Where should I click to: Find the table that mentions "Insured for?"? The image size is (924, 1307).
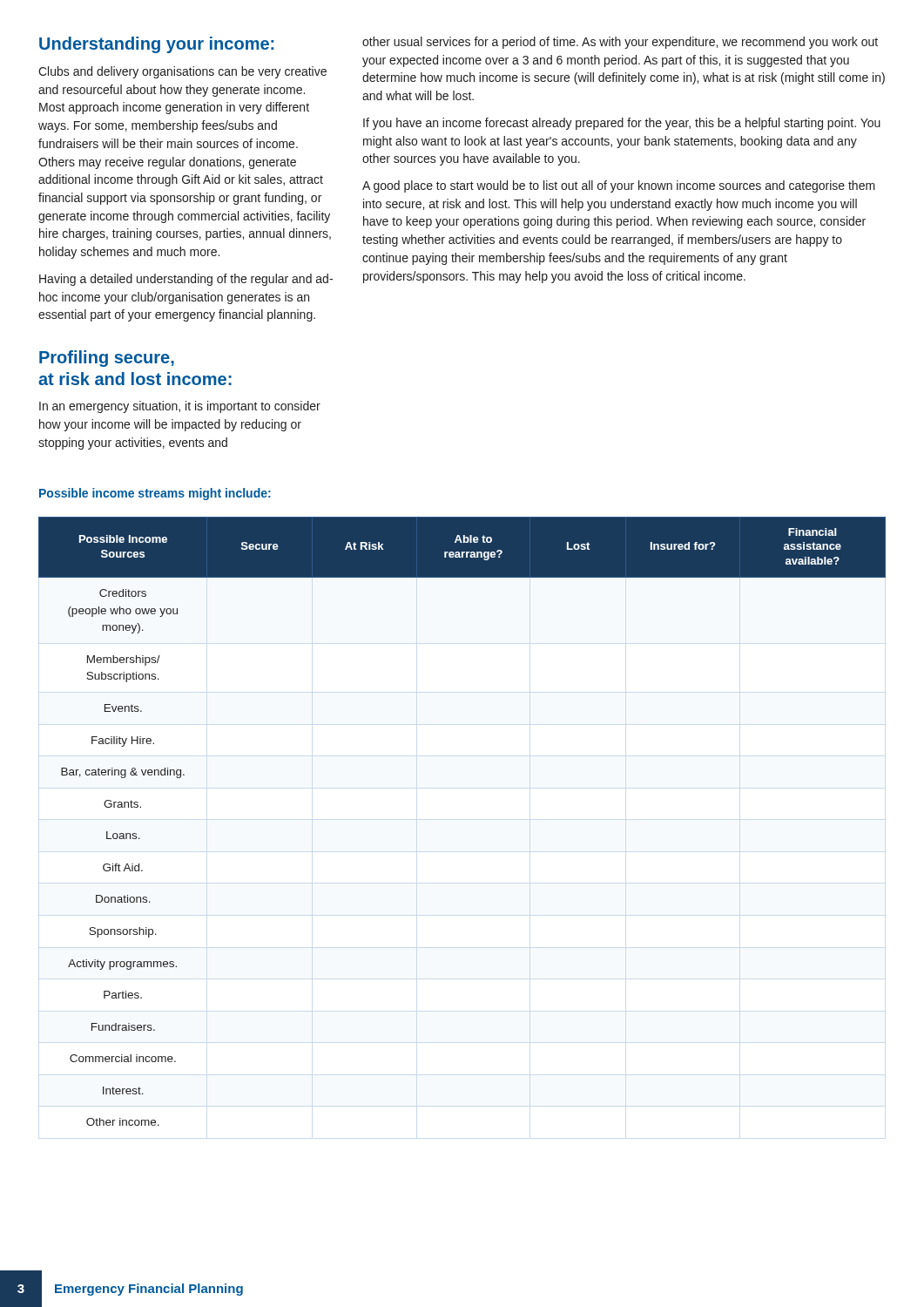(x=462, y=827)
